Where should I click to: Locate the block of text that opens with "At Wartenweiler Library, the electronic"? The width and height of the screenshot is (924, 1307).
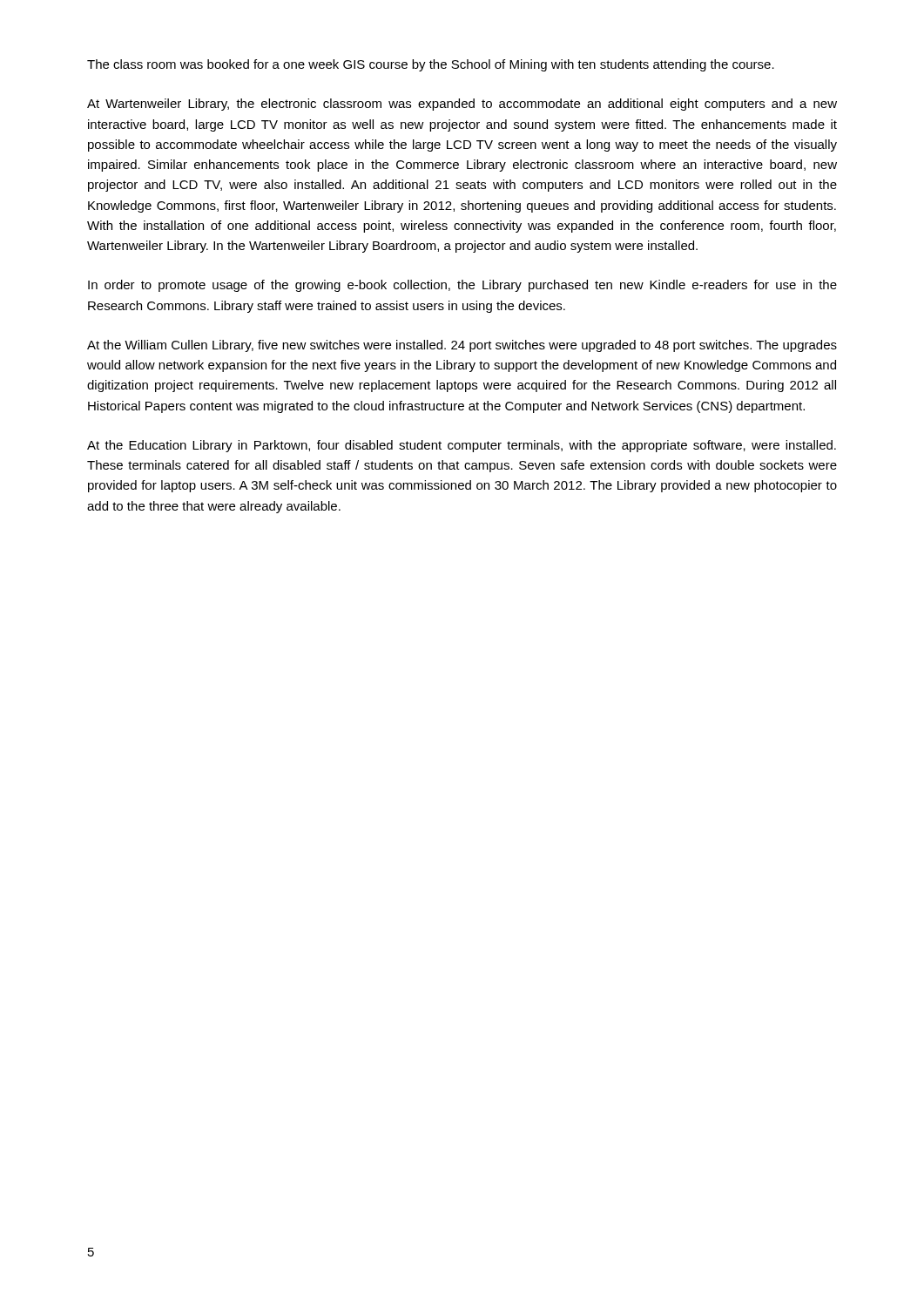[462, 174]
